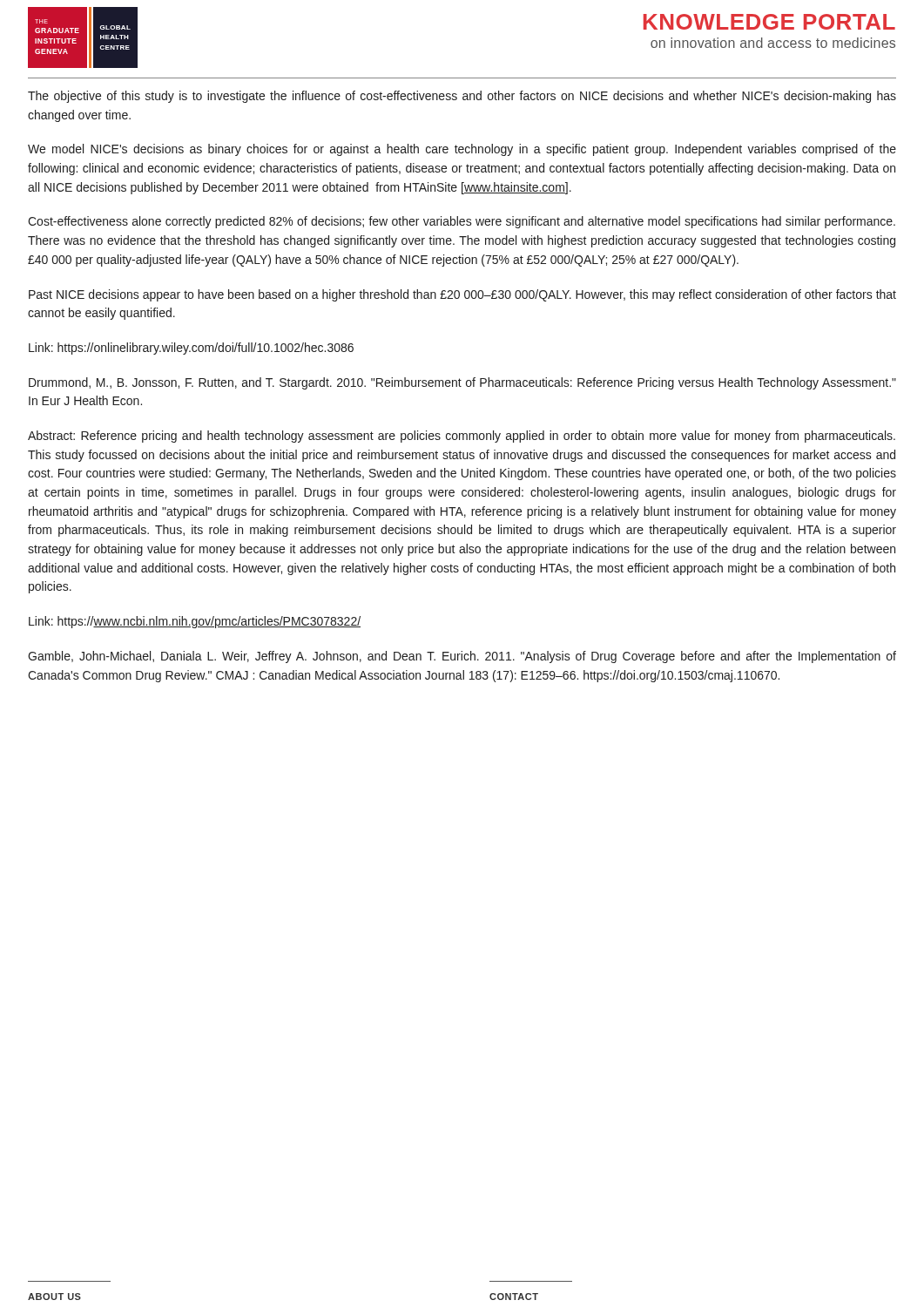Select the text block that reads "Cost-effectiveness alone correctly"

click(462, 241)
